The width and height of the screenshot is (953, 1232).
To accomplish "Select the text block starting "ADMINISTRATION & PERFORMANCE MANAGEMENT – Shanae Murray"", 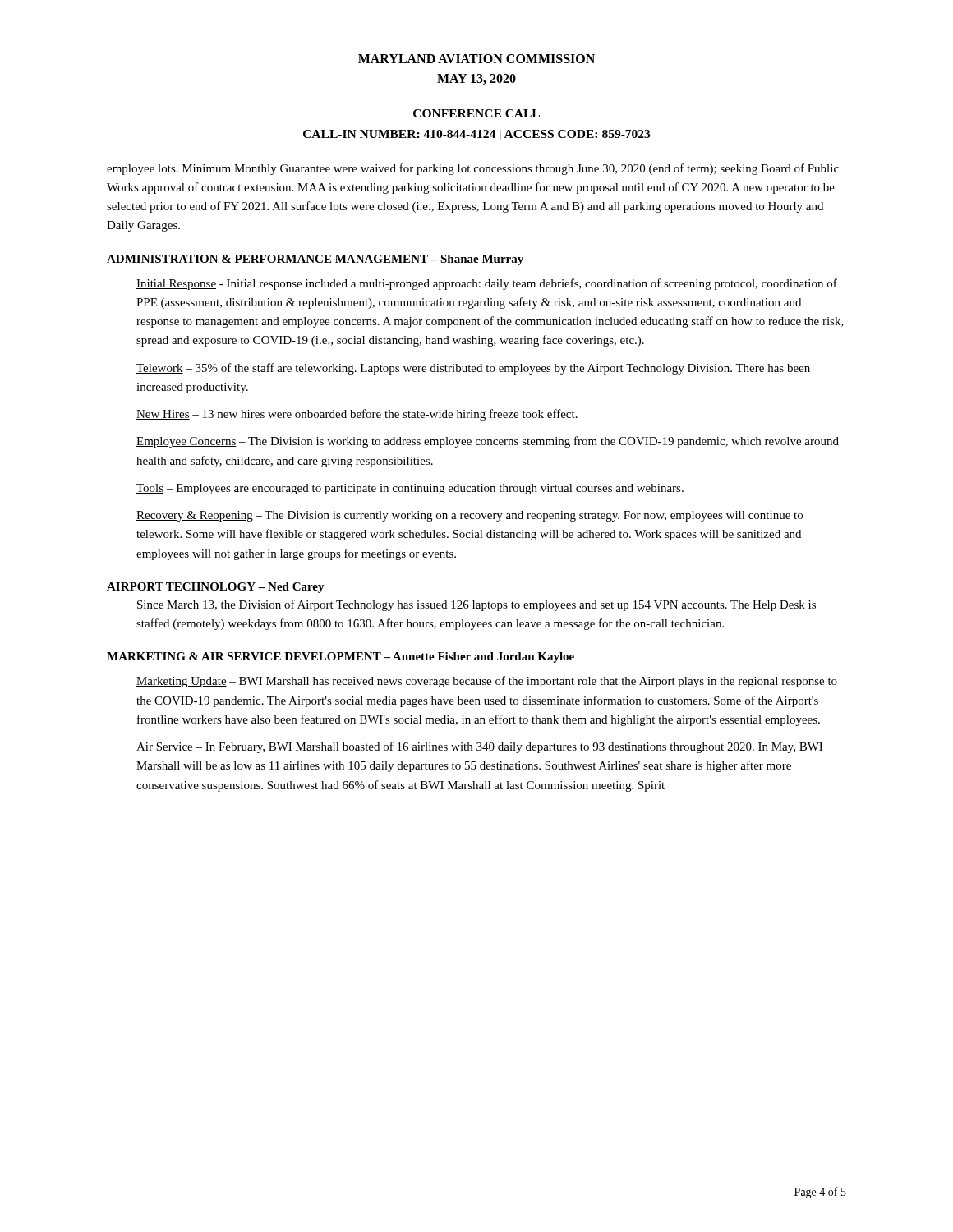I will [x=315, y=258].
